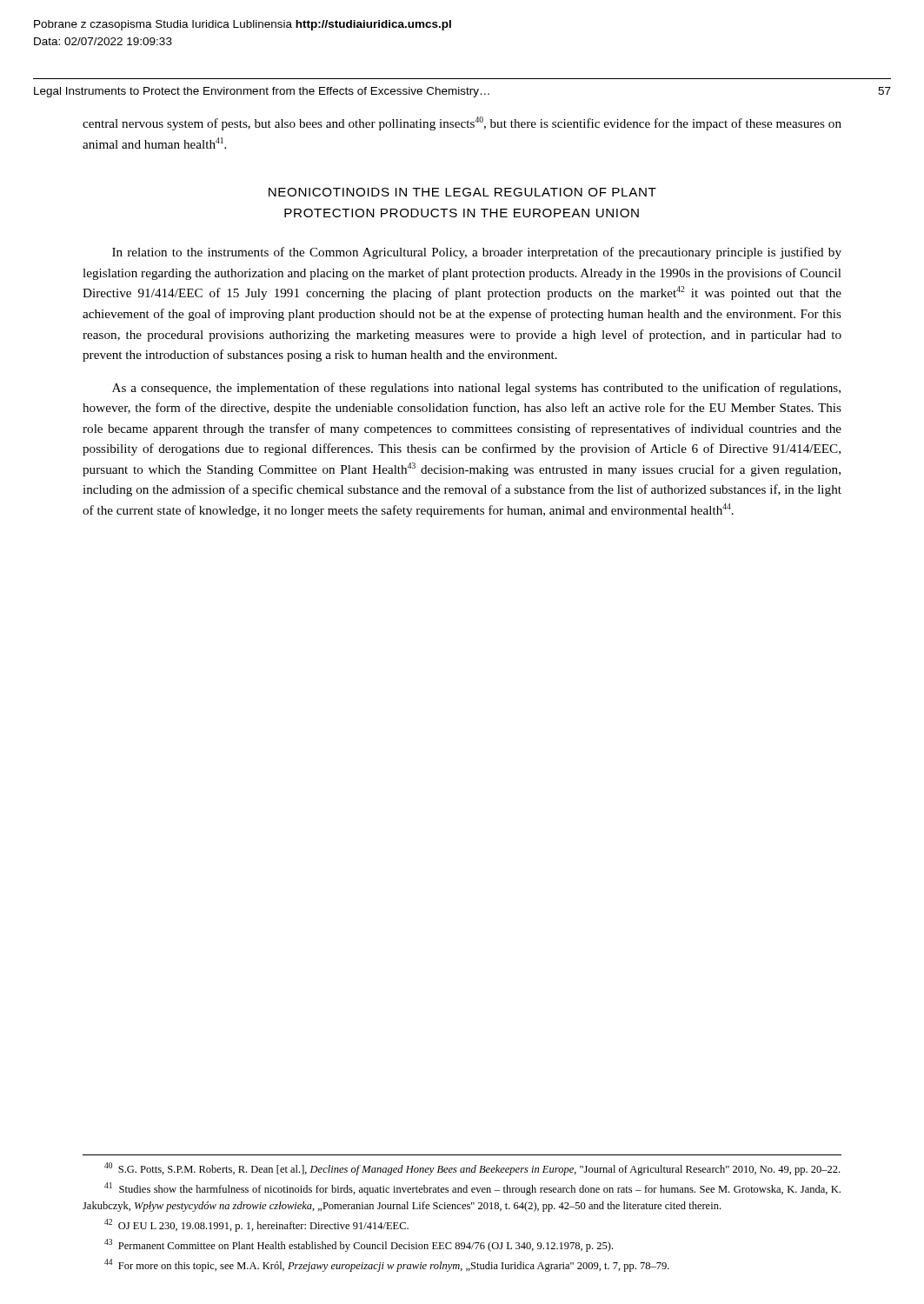The image size is (924, 1304).
Task: Point to the region starting "In relation to the"
Action: [462, 303]
